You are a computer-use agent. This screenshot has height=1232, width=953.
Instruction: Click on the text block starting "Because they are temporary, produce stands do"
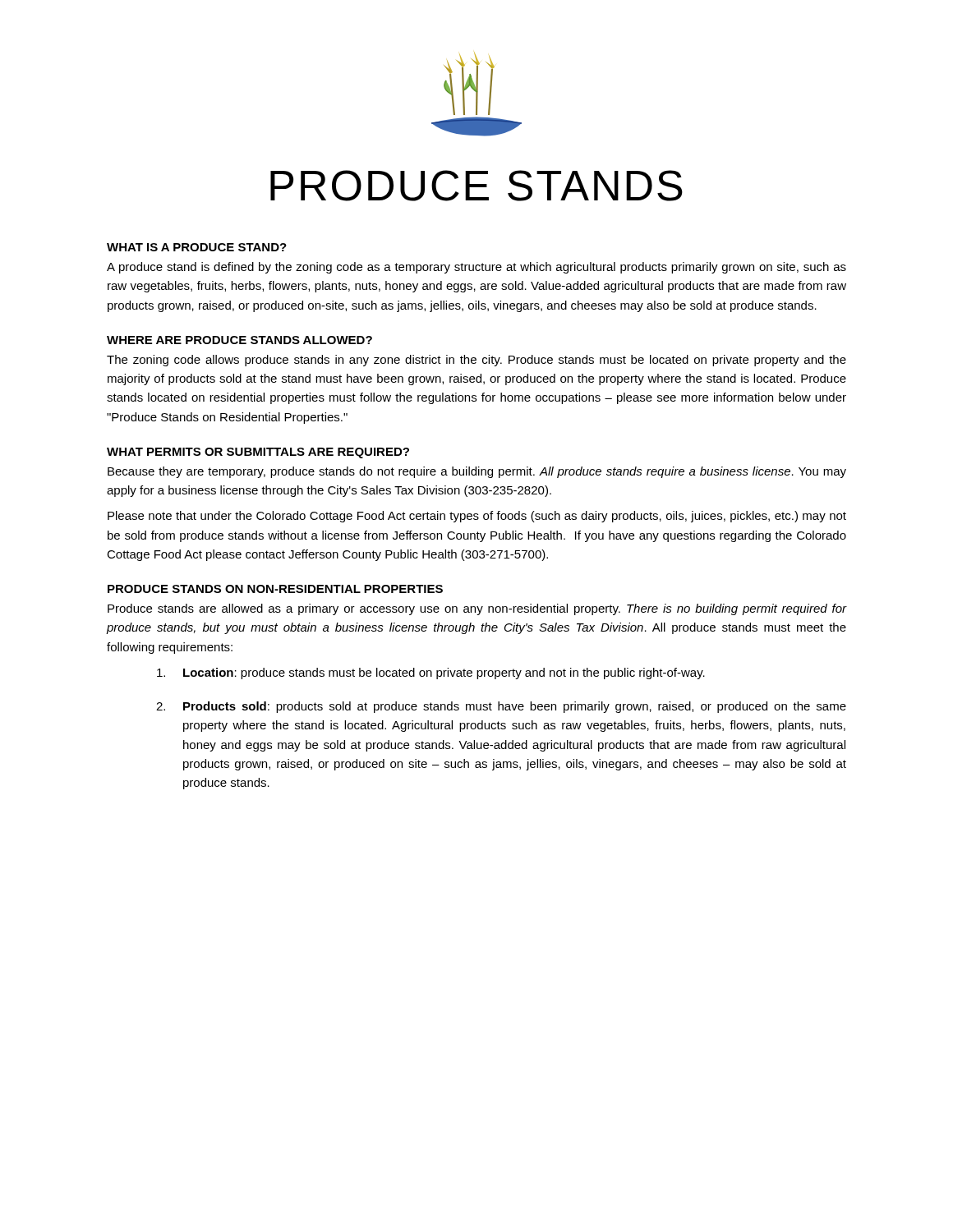coord(476,480)
